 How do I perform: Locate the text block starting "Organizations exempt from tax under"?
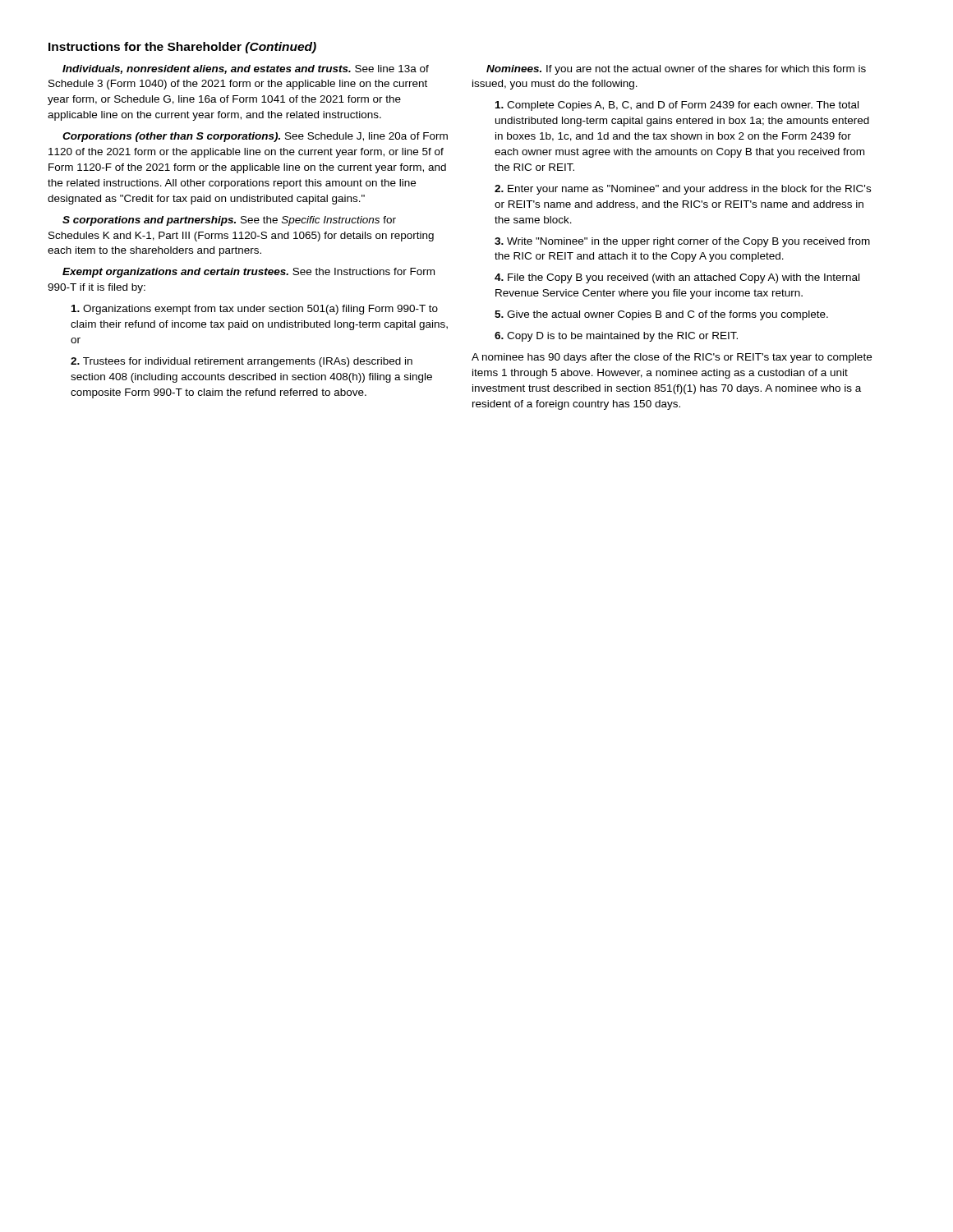[x=260, y=324]
